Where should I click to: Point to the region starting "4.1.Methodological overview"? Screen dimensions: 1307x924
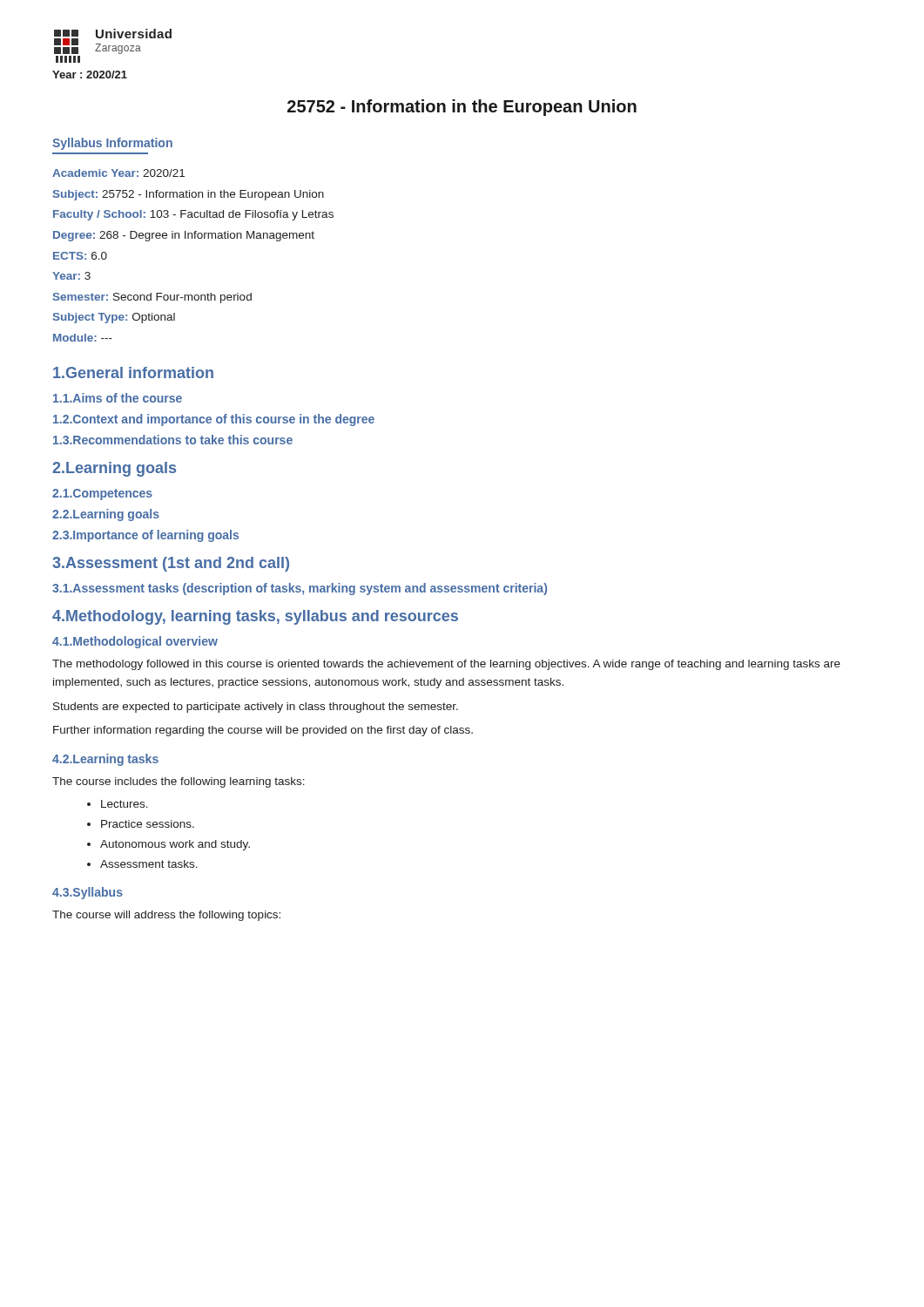(135, 641)
